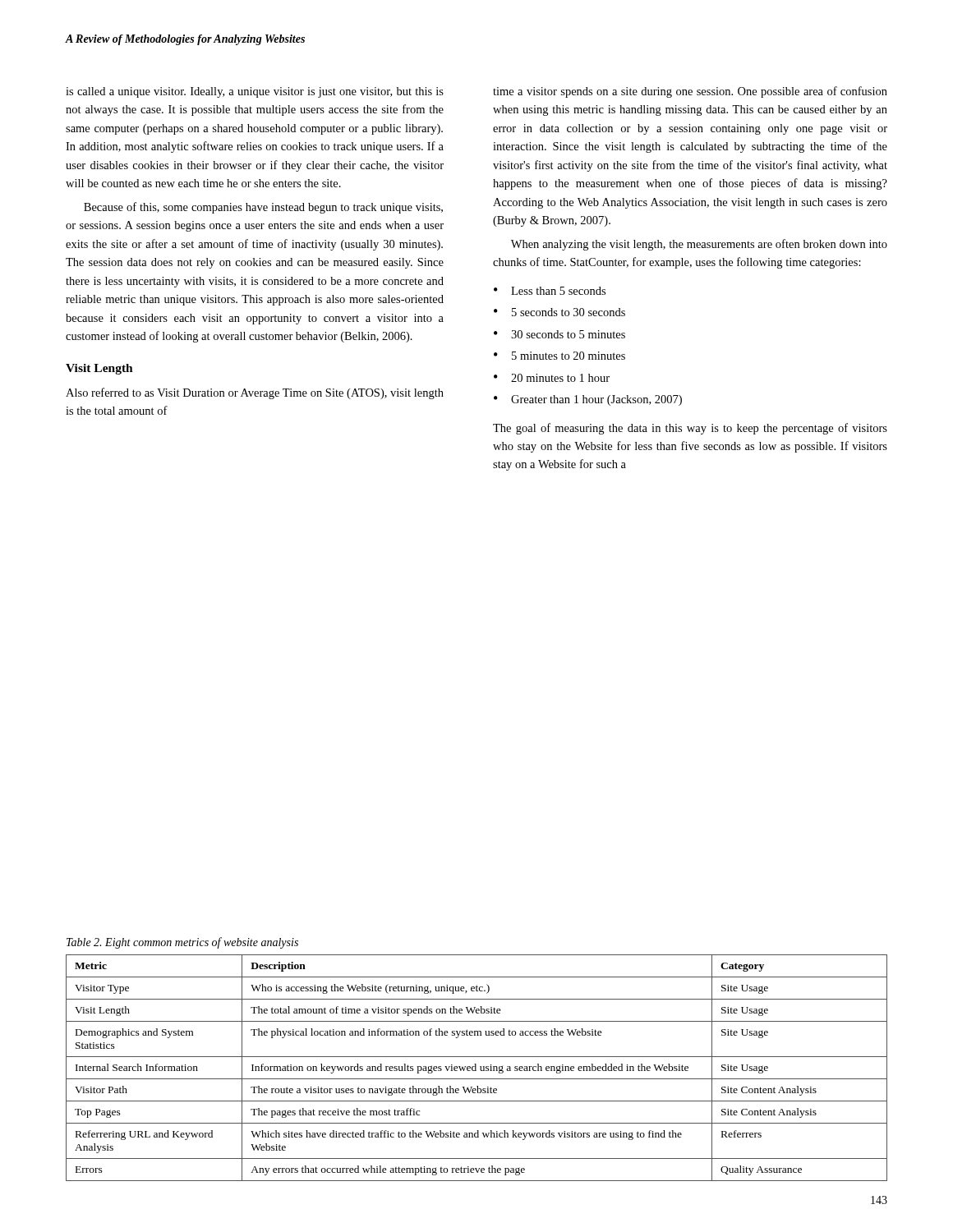
Task: Select the text block that reads "Also referred to as Visit Duration"
Action: coord(255,402)
